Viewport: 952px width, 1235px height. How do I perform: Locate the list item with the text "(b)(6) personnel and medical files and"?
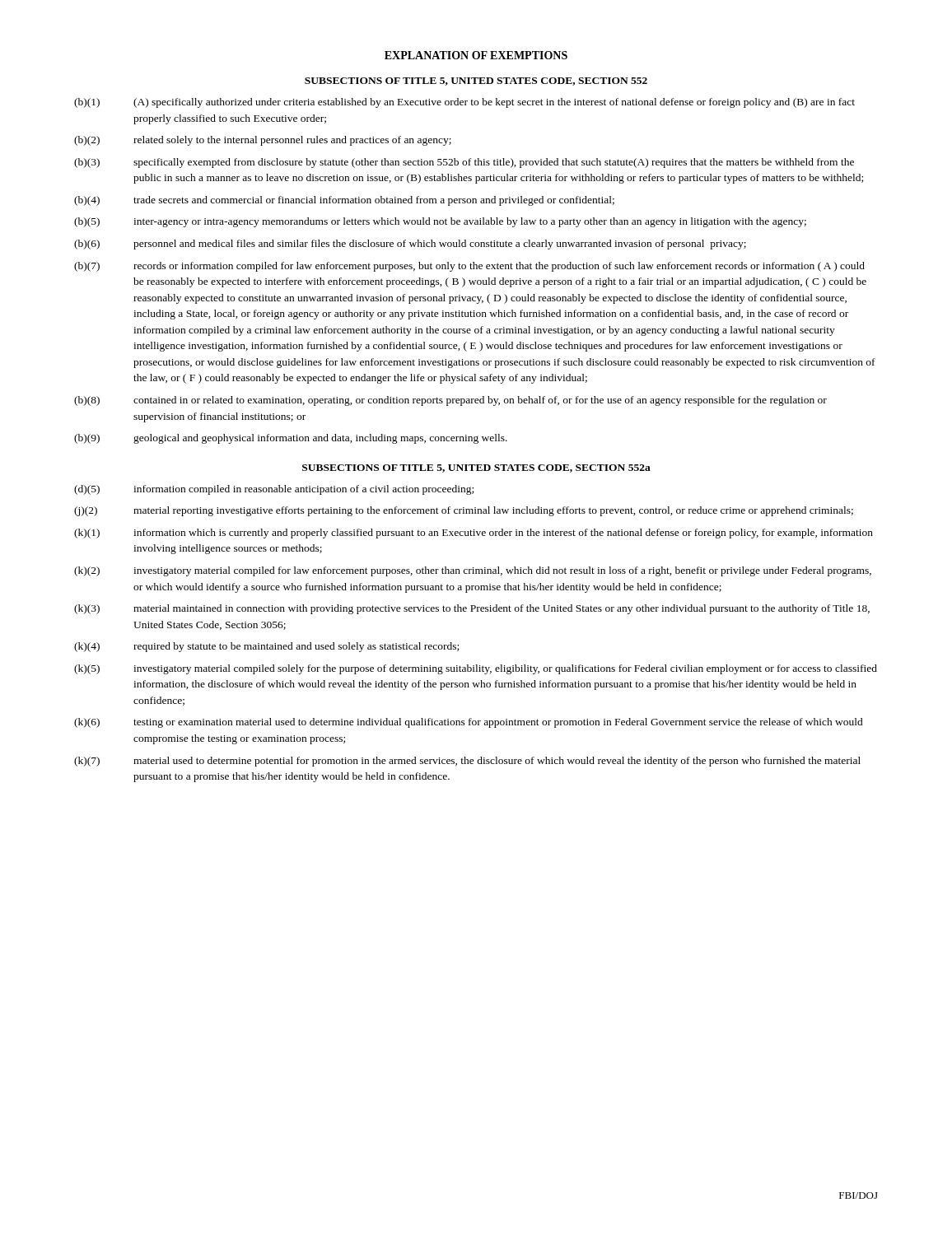476,243
